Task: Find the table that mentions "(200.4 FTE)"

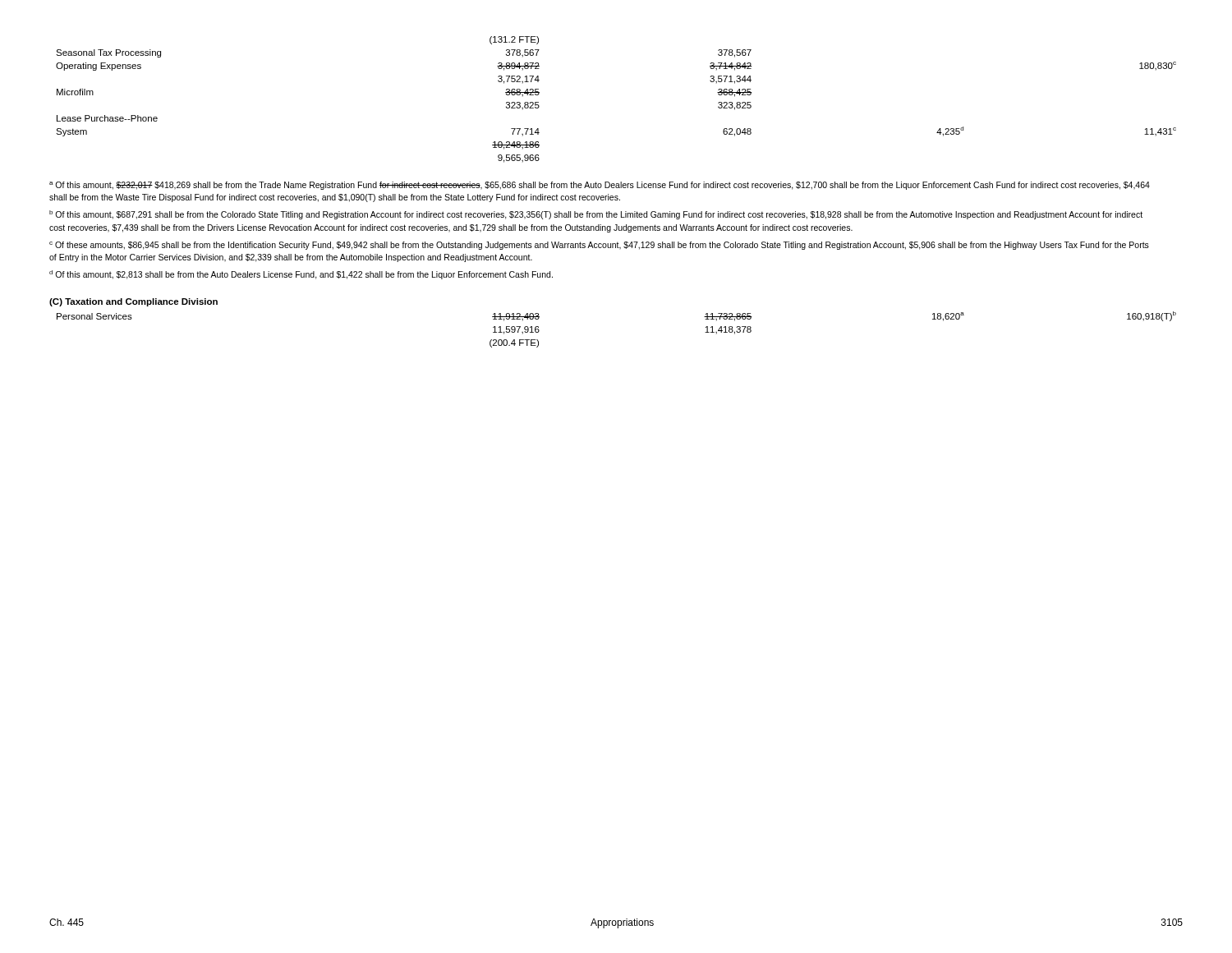Action: pyautogui.click(x=616, y=329)
